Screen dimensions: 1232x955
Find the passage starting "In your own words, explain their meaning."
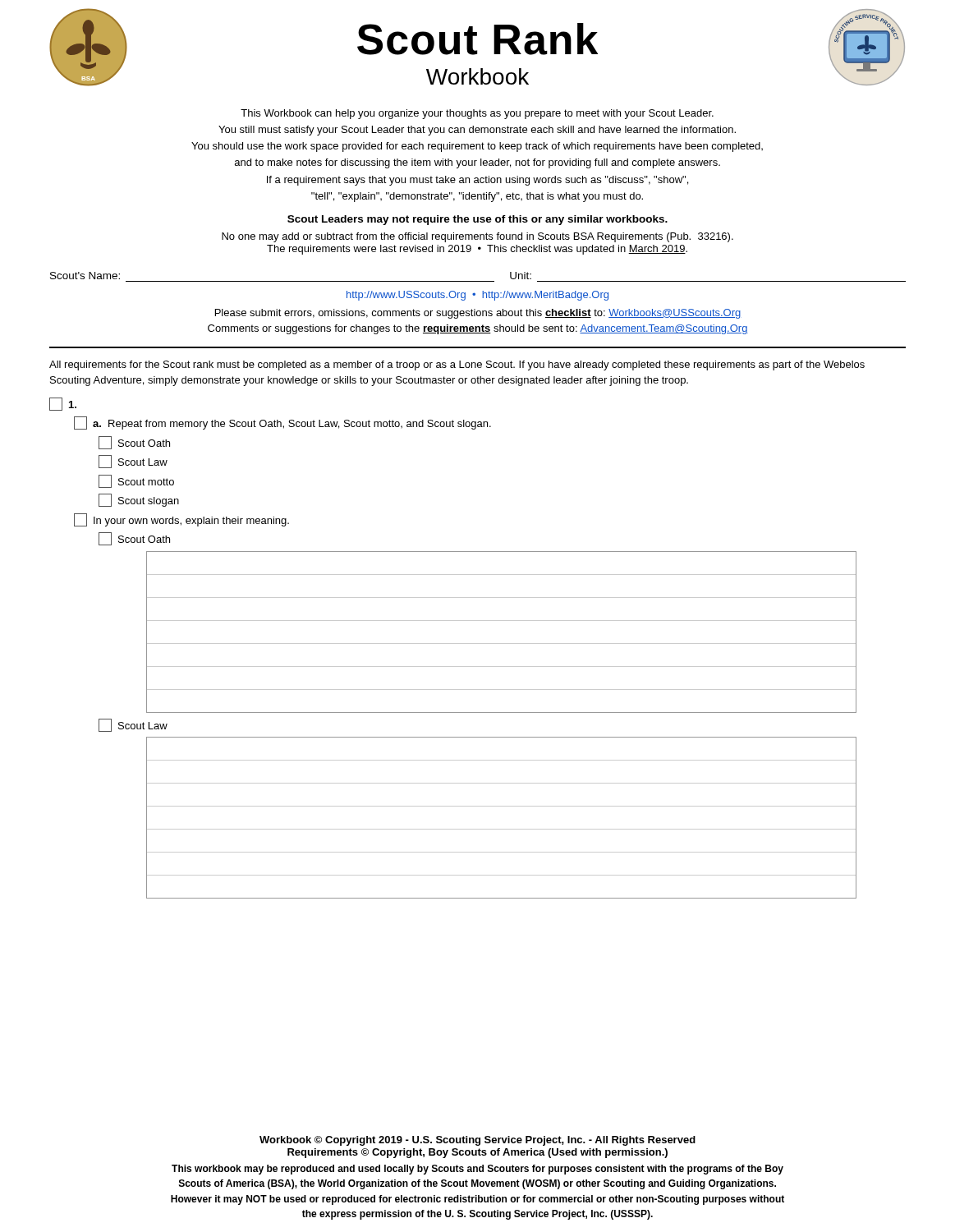click(x=182, y=520)
